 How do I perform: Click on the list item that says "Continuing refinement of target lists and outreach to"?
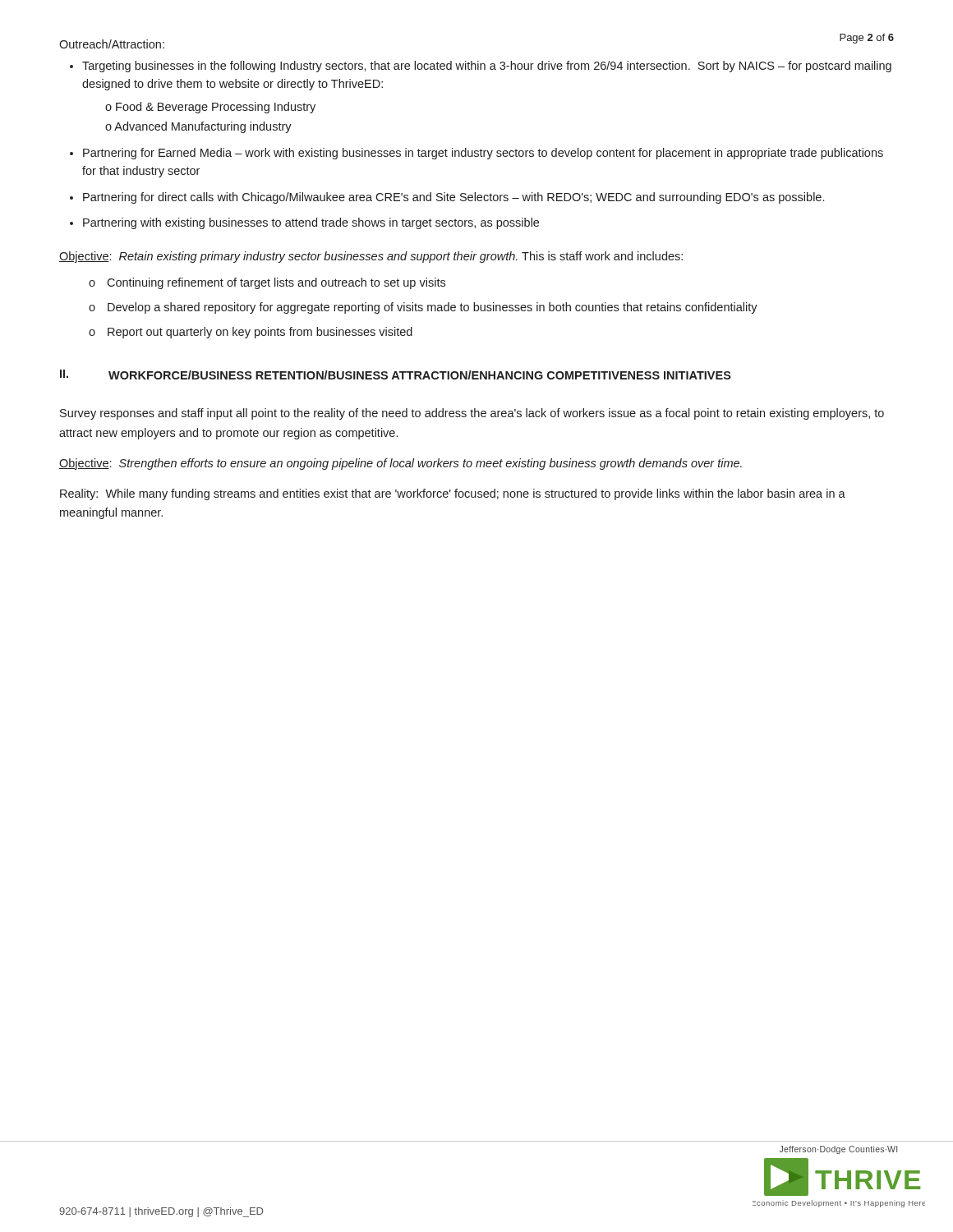point(276,283)
